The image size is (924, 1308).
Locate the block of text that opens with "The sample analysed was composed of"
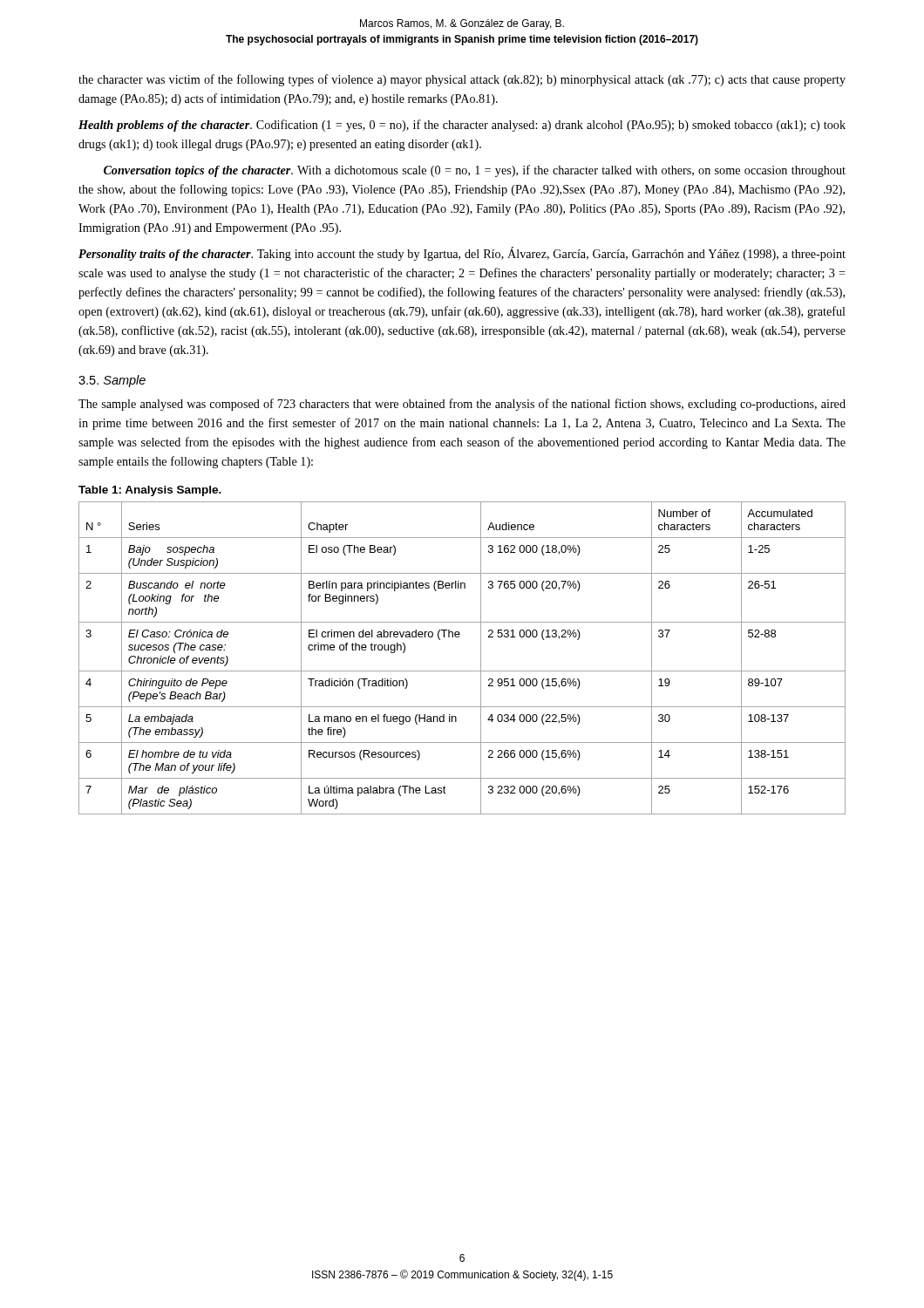pyautogui.click(x=462, y=432)
